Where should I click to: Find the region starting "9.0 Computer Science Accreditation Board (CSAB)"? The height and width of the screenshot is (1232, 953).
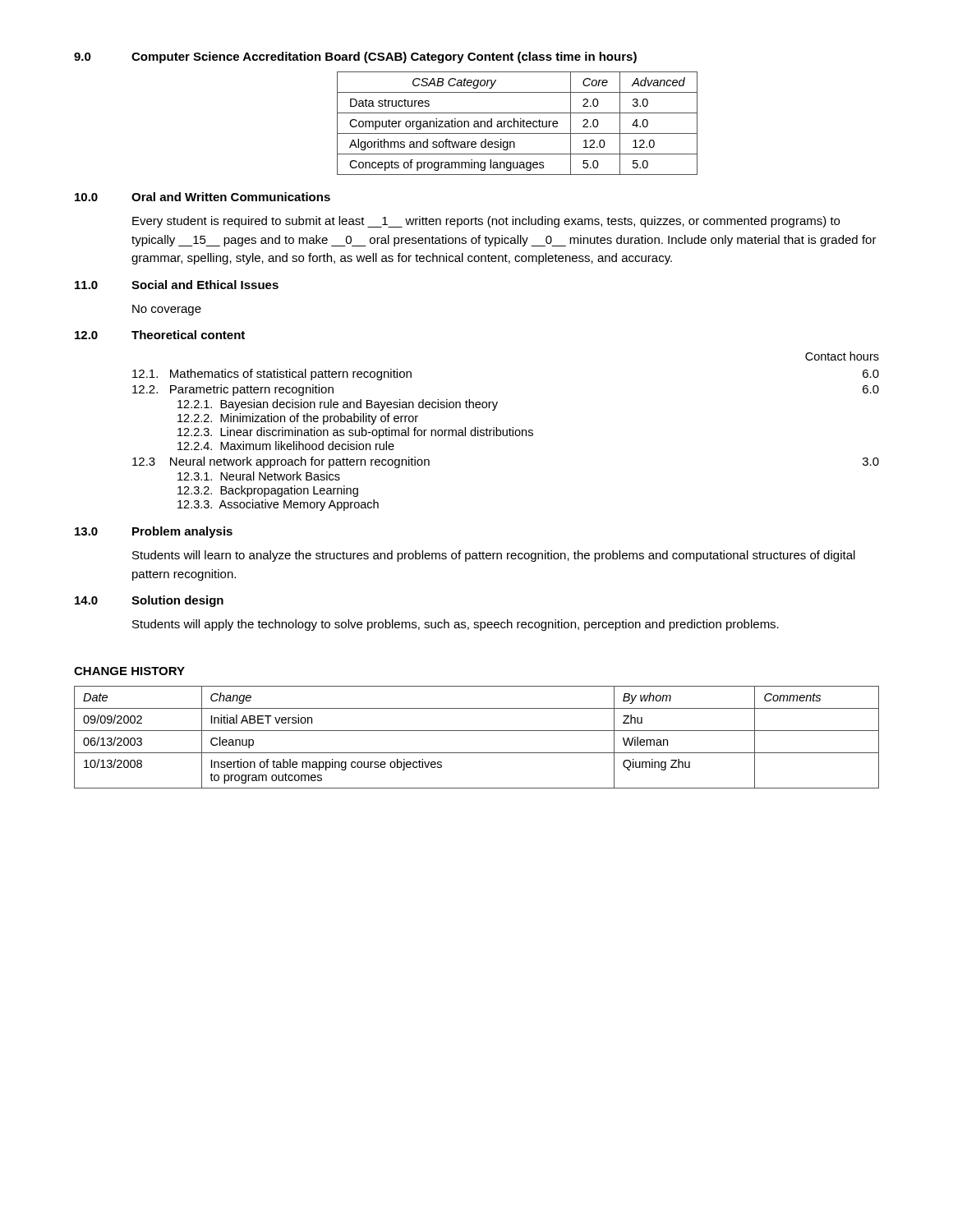(x=355, y=56)
